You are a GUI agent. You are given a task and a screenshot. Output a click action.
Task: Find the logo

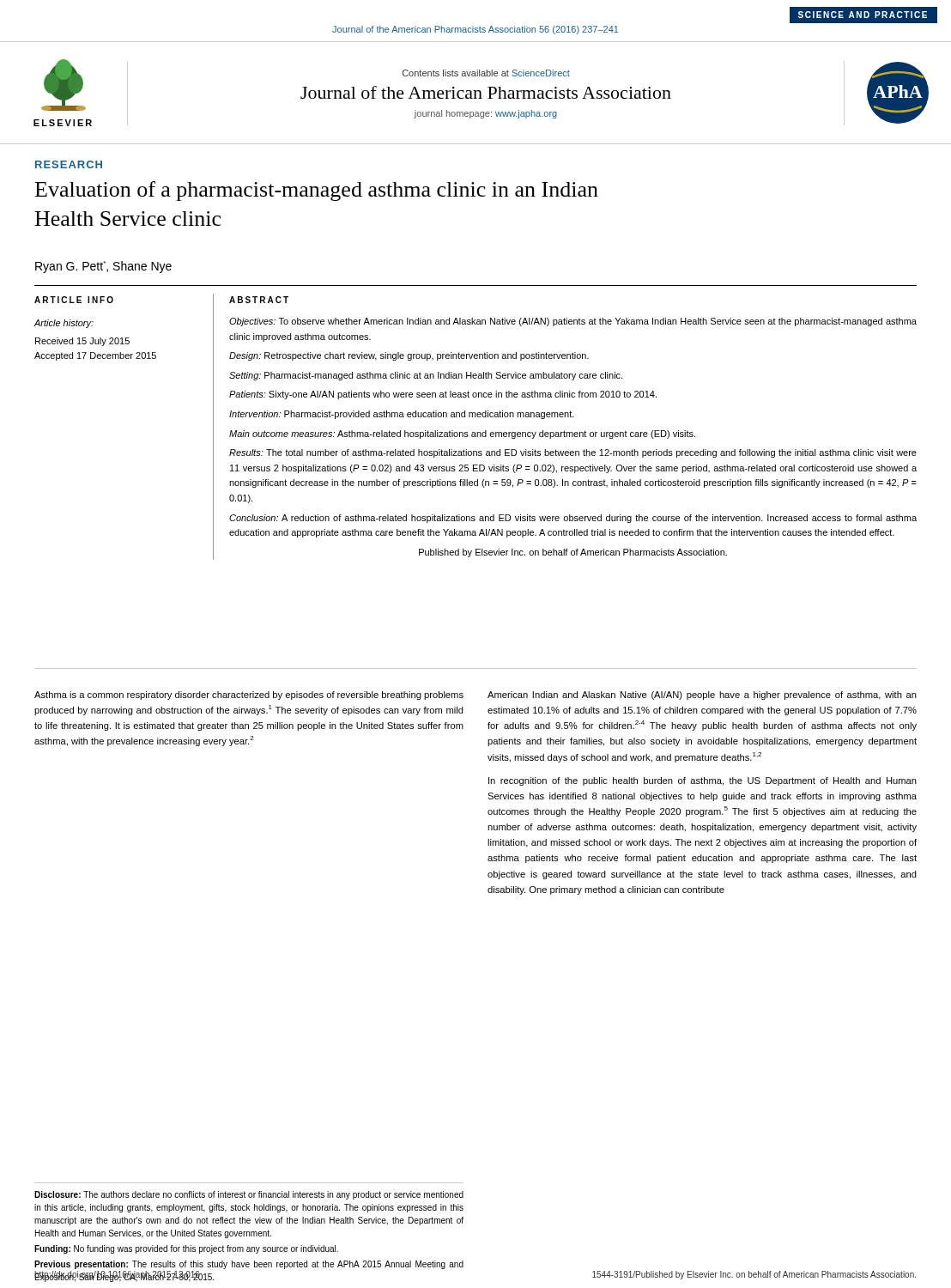coord(476,93)
